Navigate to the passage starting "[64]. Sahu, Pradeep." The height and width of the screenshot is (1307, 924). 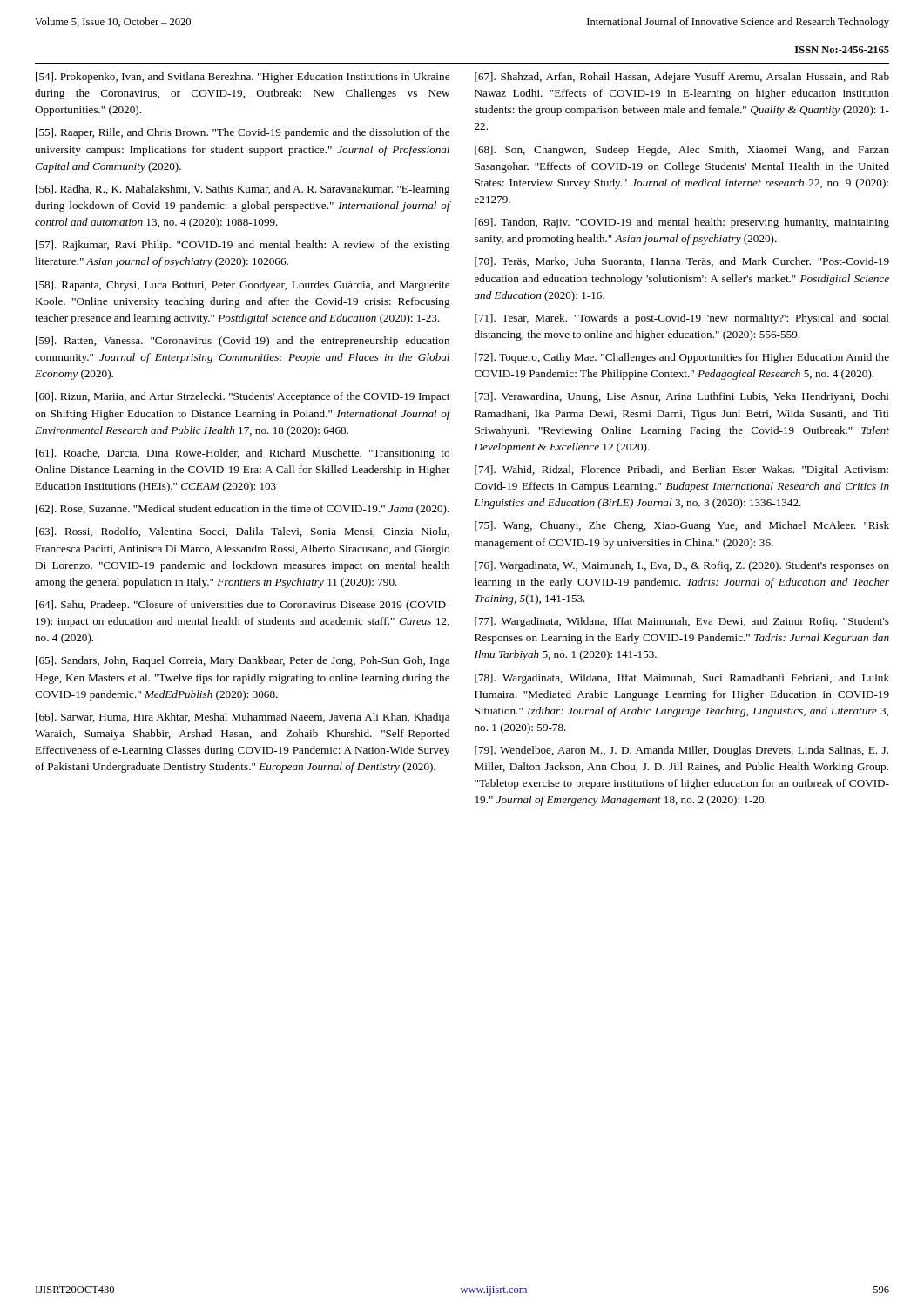point(242,621)
